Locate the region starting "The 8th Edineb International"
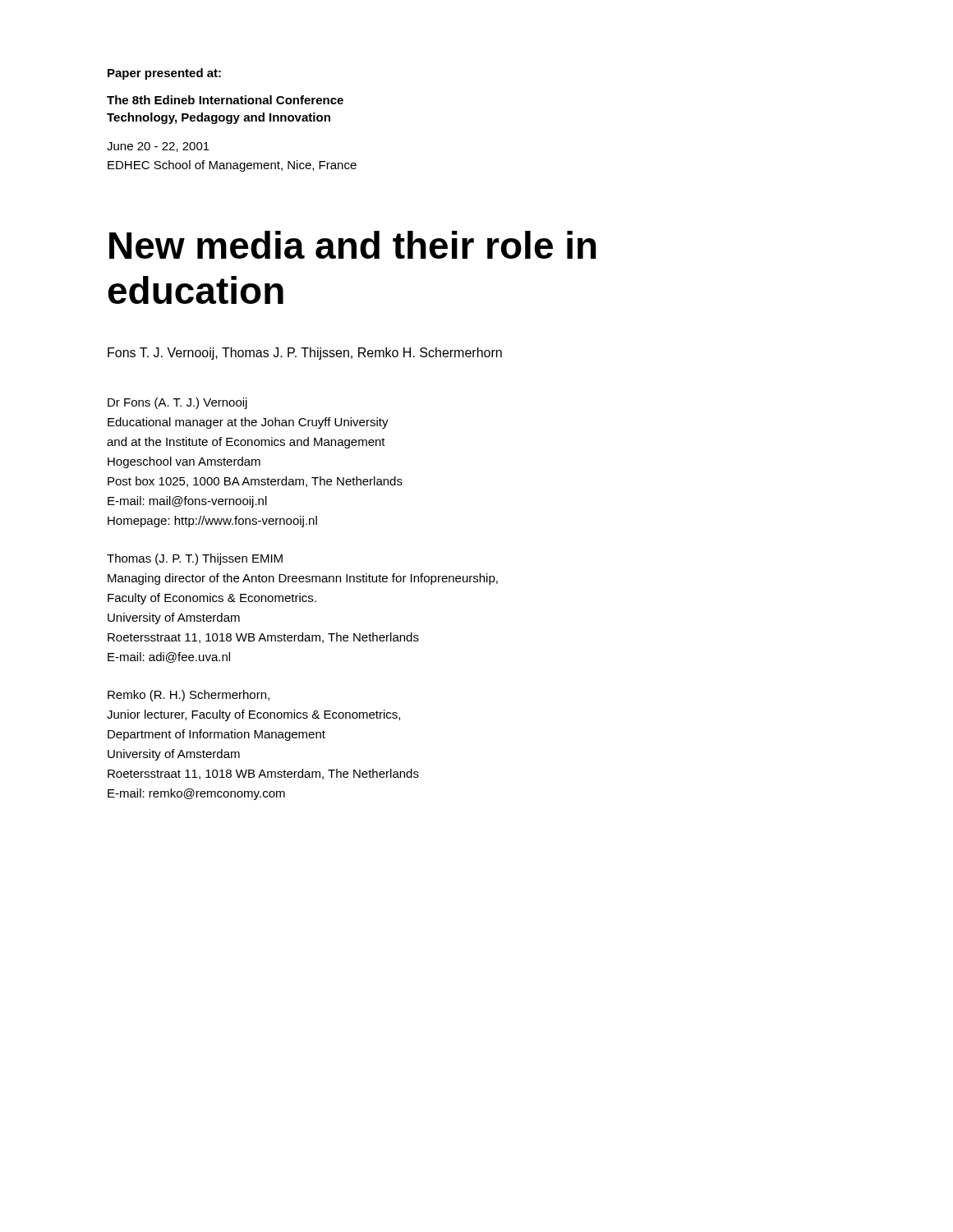953x1232 pixels. click(x=225, y=108)
